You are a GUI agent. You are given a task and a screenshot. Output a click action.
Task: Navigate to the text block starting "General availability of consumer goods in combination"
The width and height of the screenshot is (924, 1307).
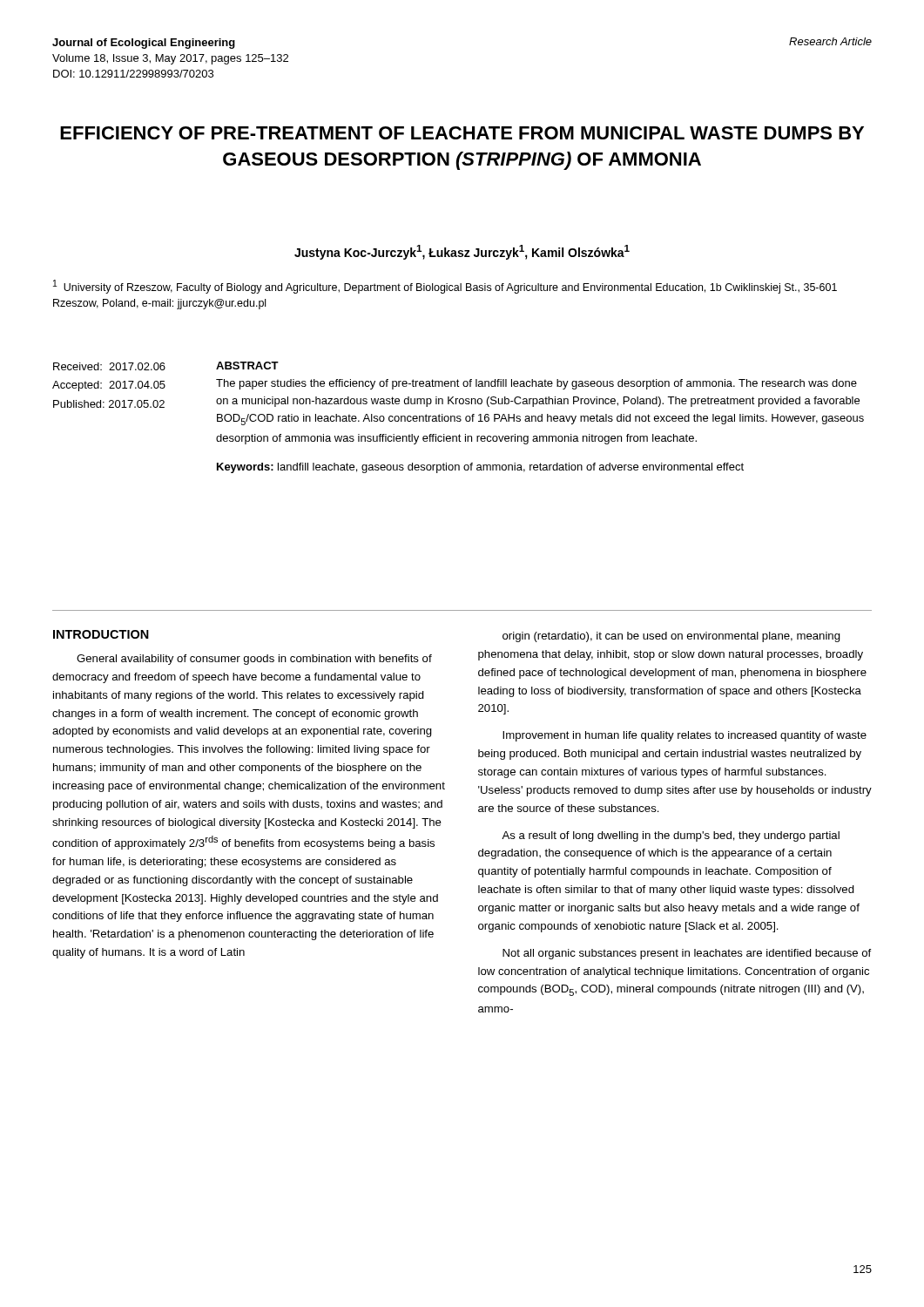pyautogui.click(x=249, y=806)
